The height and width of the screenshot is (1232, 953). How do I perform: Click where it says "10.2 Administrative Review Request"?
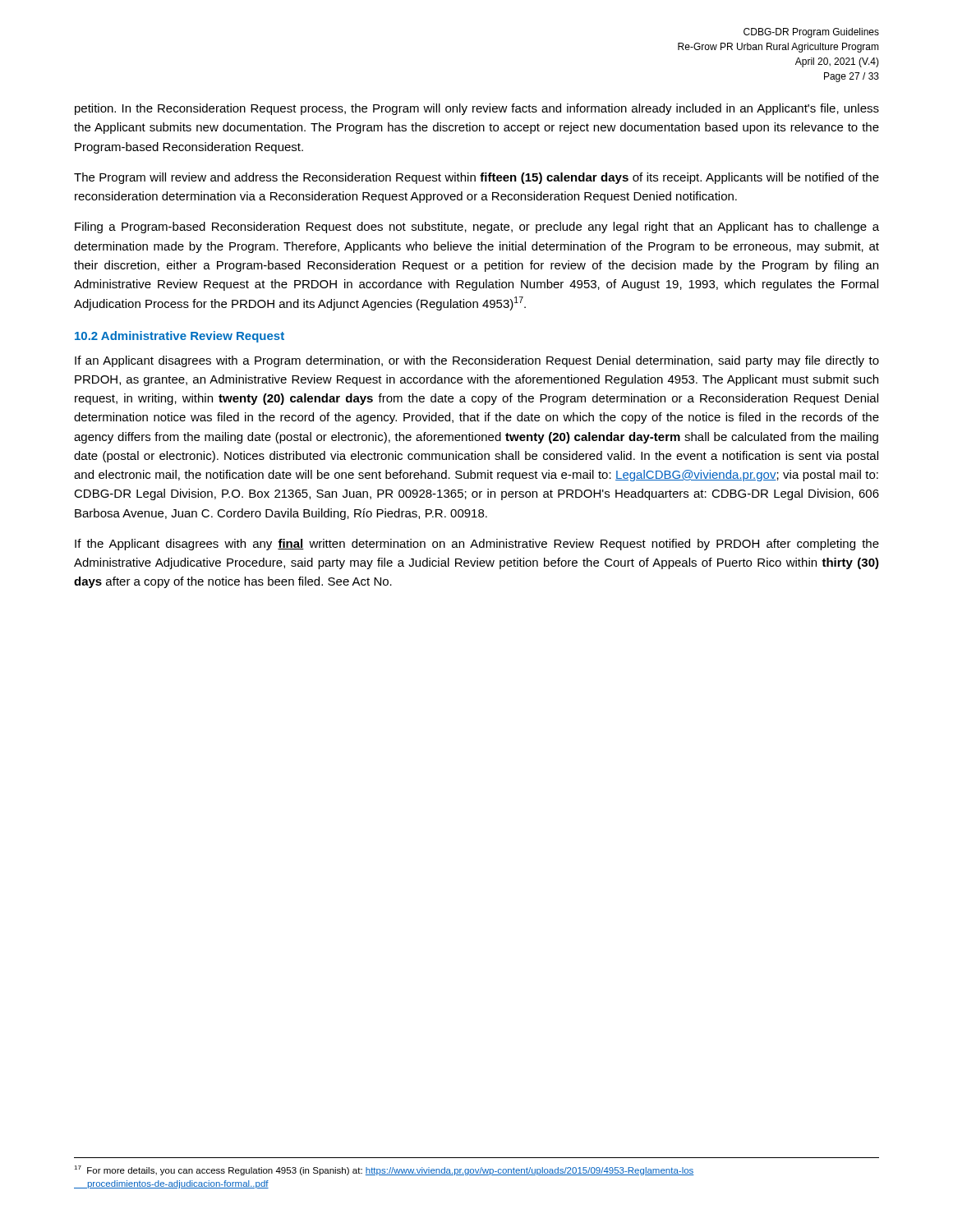point(179,335)
